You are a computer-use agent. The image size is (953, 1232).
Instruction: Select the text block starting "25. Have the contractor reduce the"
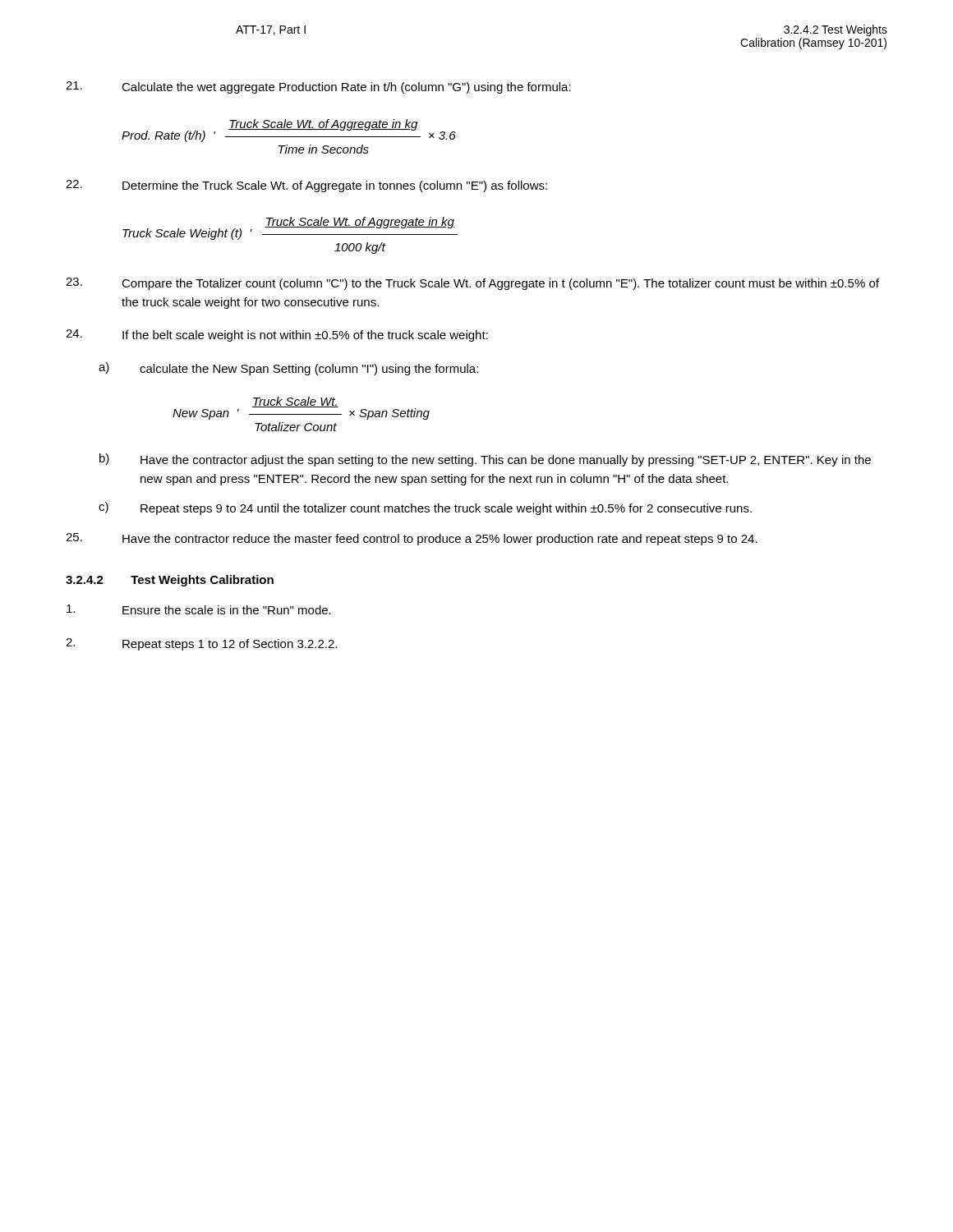(x=476, y=539)
